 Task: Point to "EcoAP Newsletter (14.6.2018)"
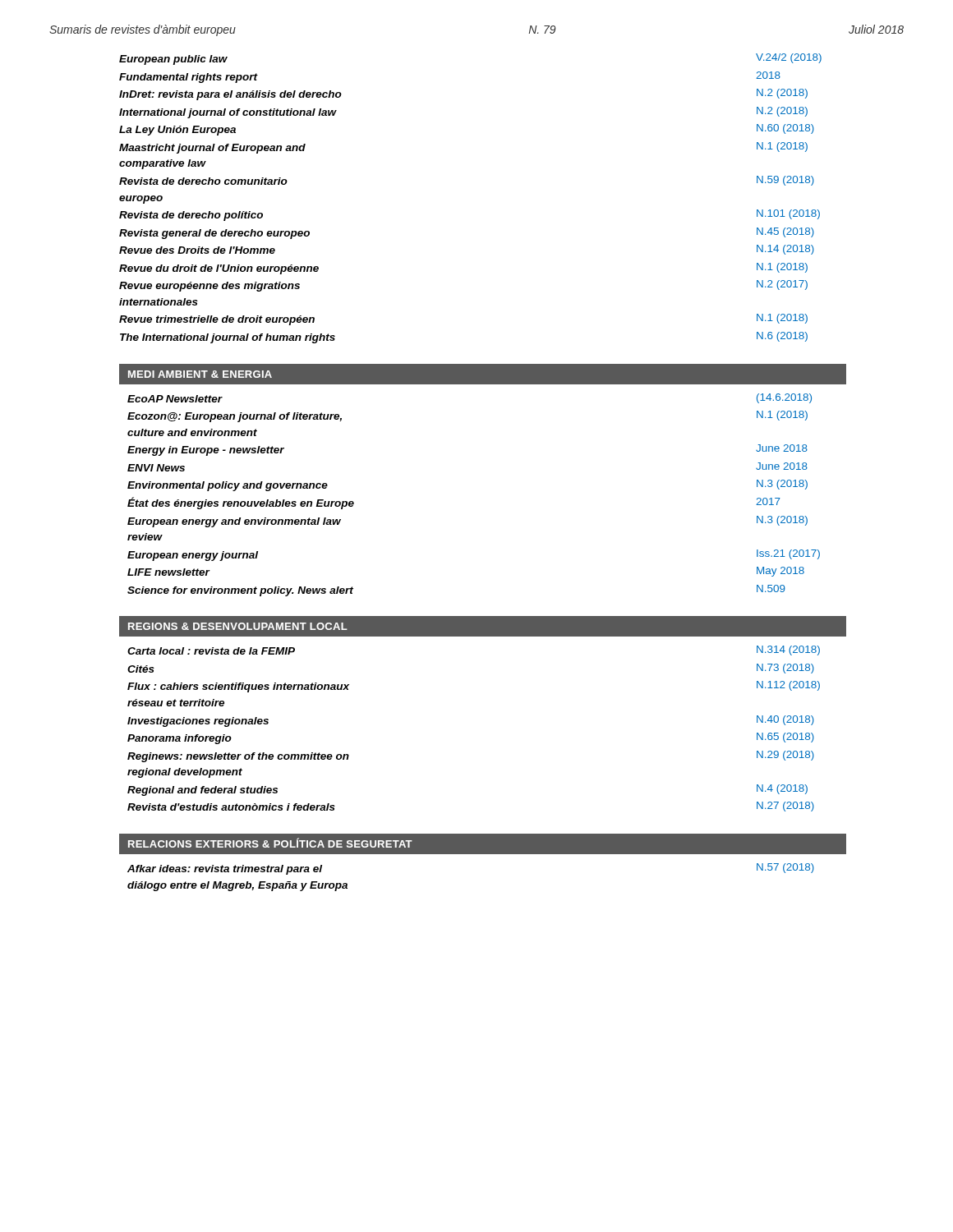point(184,398)
